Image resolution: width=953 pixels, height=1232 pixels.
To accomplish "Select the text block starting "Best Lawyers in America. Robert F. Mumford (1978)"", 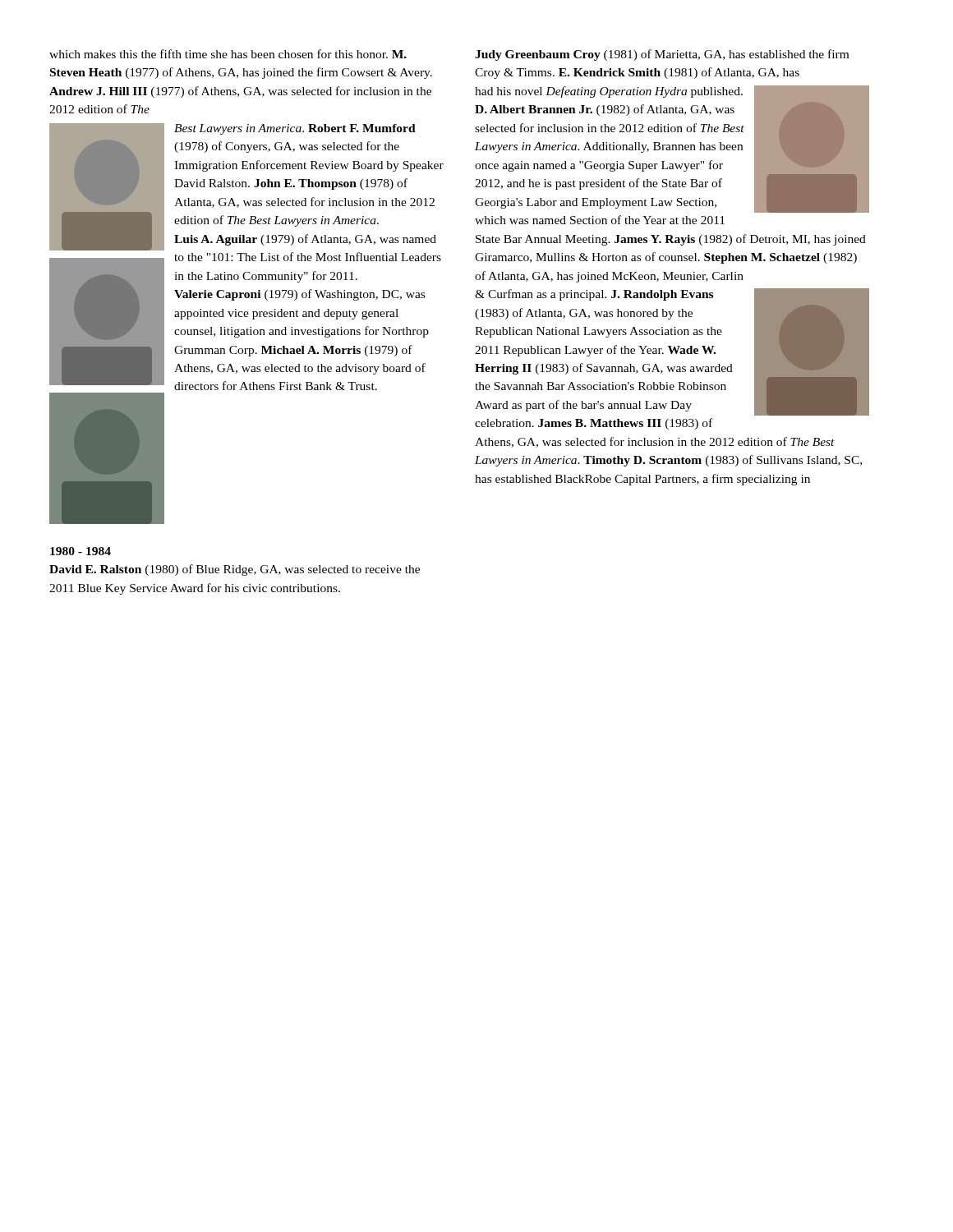I will point(246,174).
